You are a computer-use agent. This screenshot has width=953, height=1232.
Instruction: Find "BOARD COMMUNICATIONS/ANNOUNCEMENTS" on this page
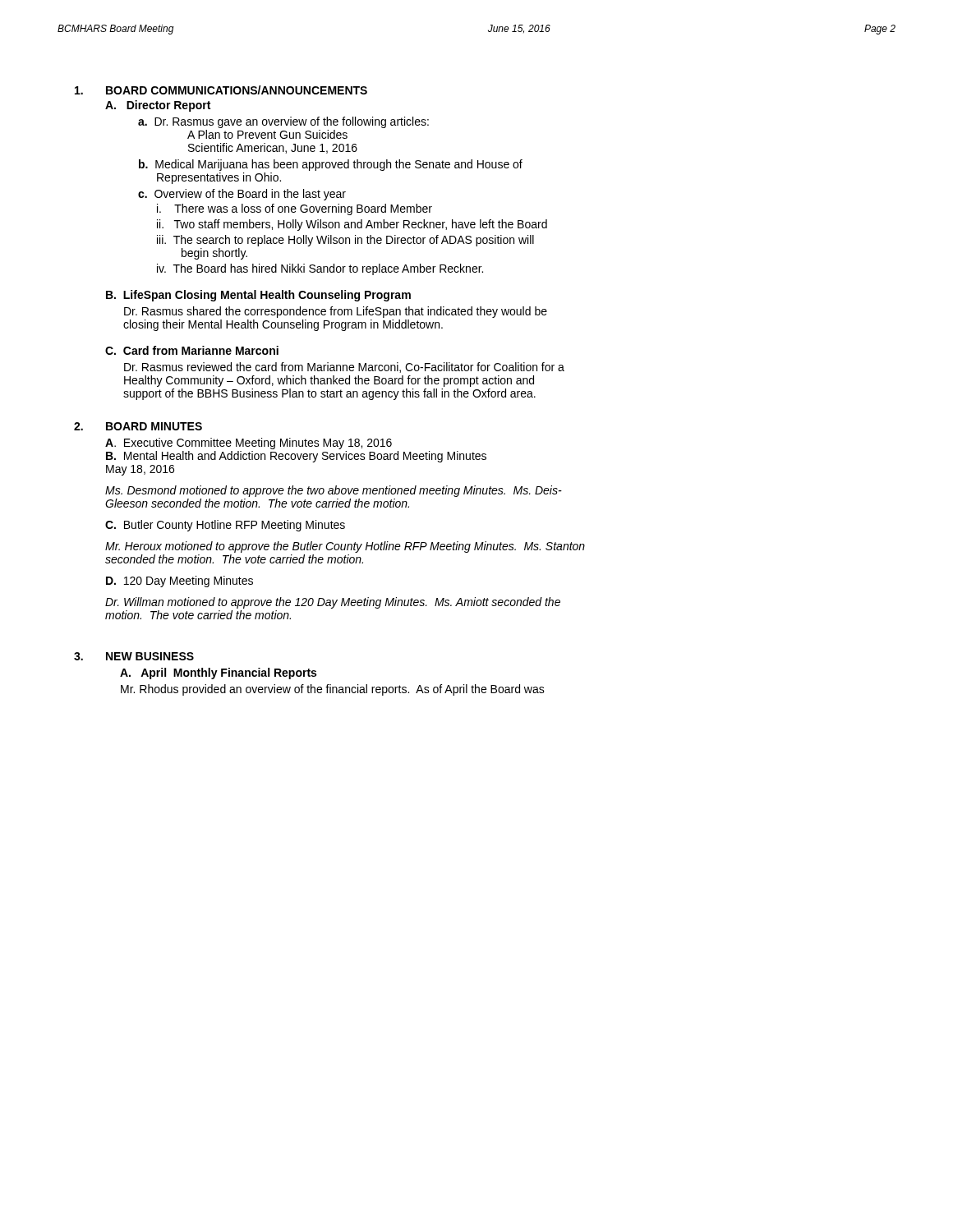pyautogui.click(x=236, y=90)
